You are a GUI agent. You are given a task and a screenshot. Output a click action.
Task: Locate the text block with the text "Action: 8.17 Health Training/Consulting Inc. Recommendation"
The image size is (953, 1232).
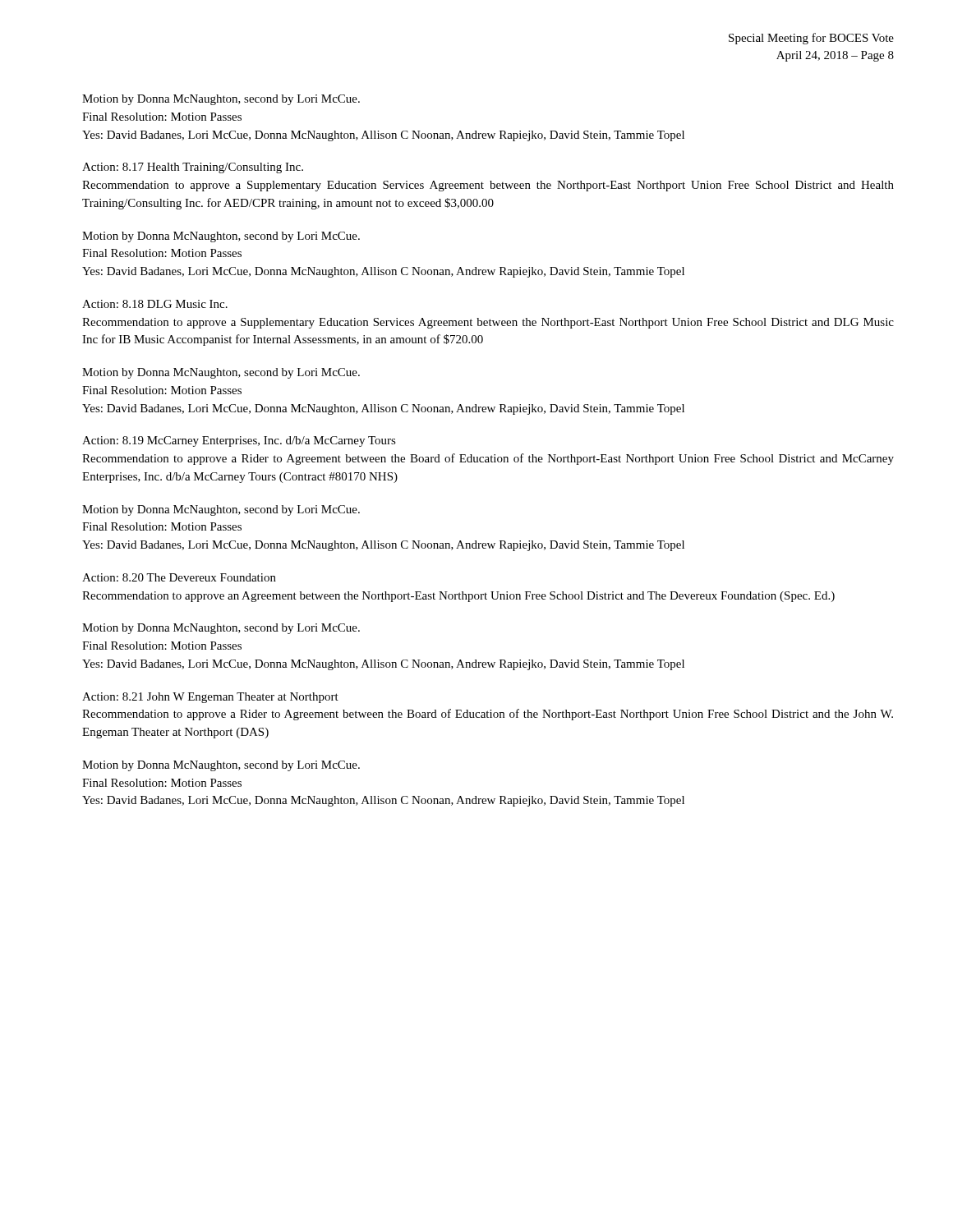[x=488, y=185]
